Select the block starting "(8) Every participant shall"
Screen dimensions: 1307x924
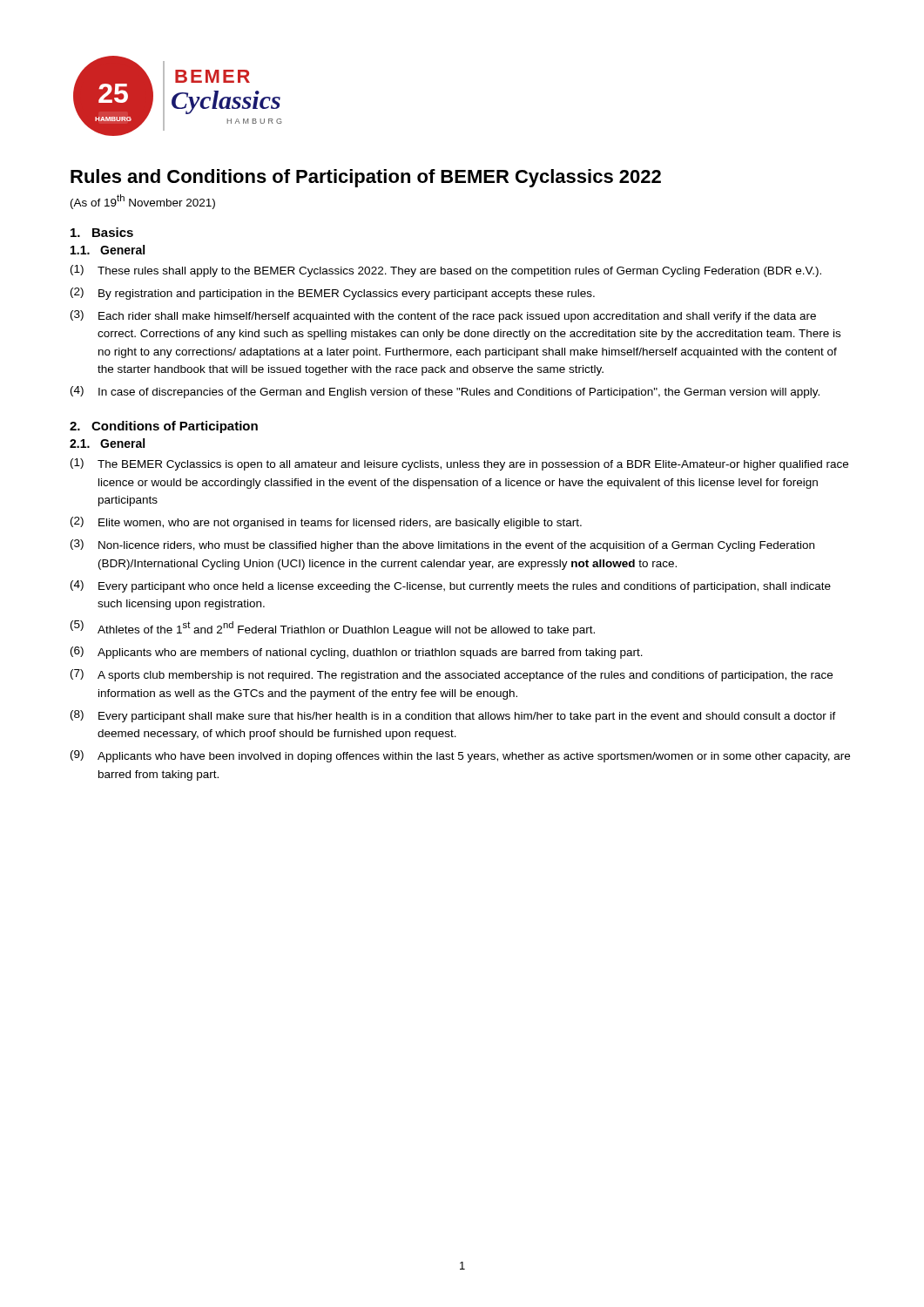coord(462,725)
